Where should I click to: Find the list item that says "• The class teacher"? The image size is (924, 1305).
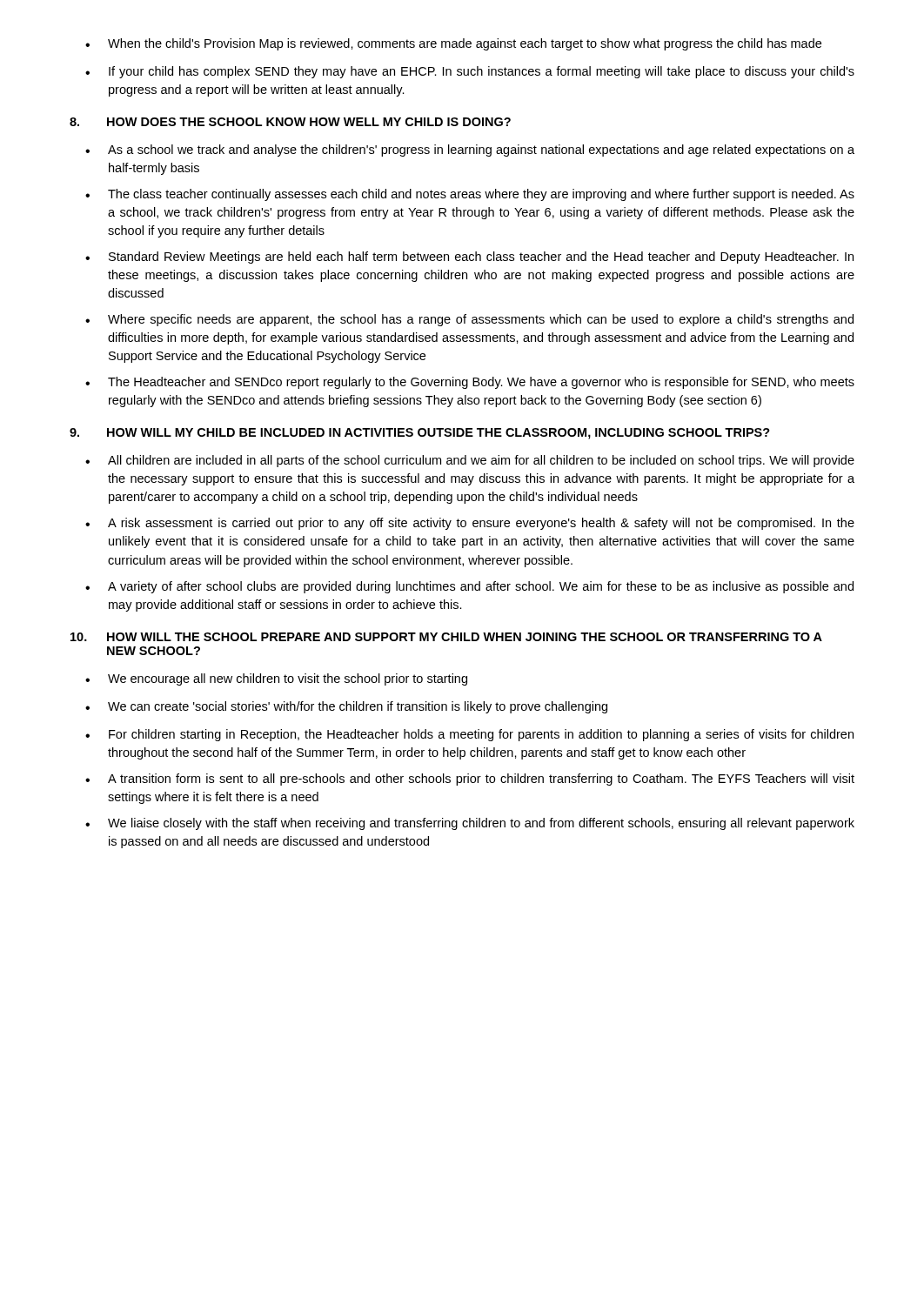(470, 213)
